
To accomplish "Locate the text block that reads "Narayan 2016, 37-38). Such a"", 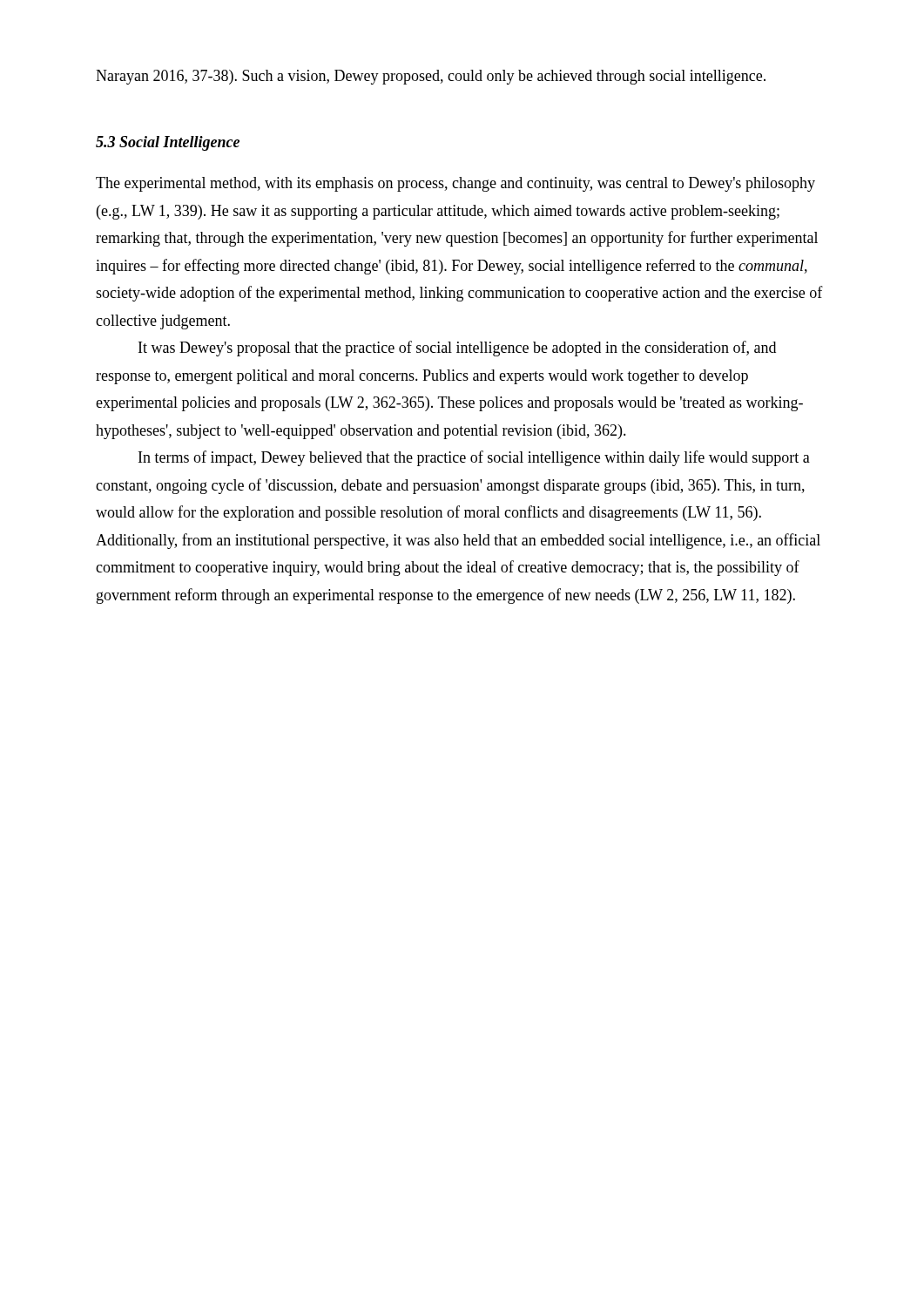I will coord(462,76).
